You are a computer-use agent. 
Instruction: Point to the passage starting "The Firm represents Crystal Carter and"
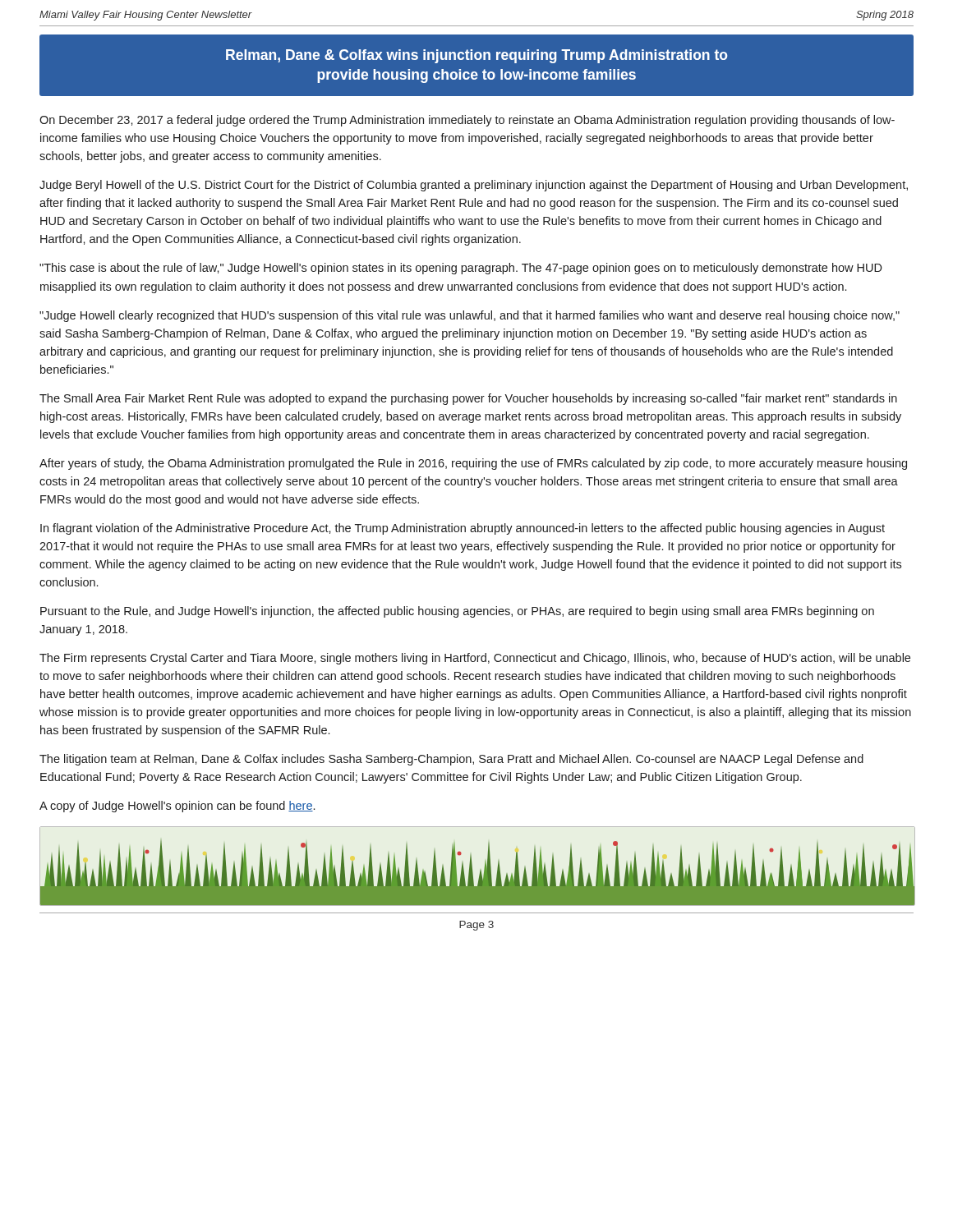pos(475,694)
